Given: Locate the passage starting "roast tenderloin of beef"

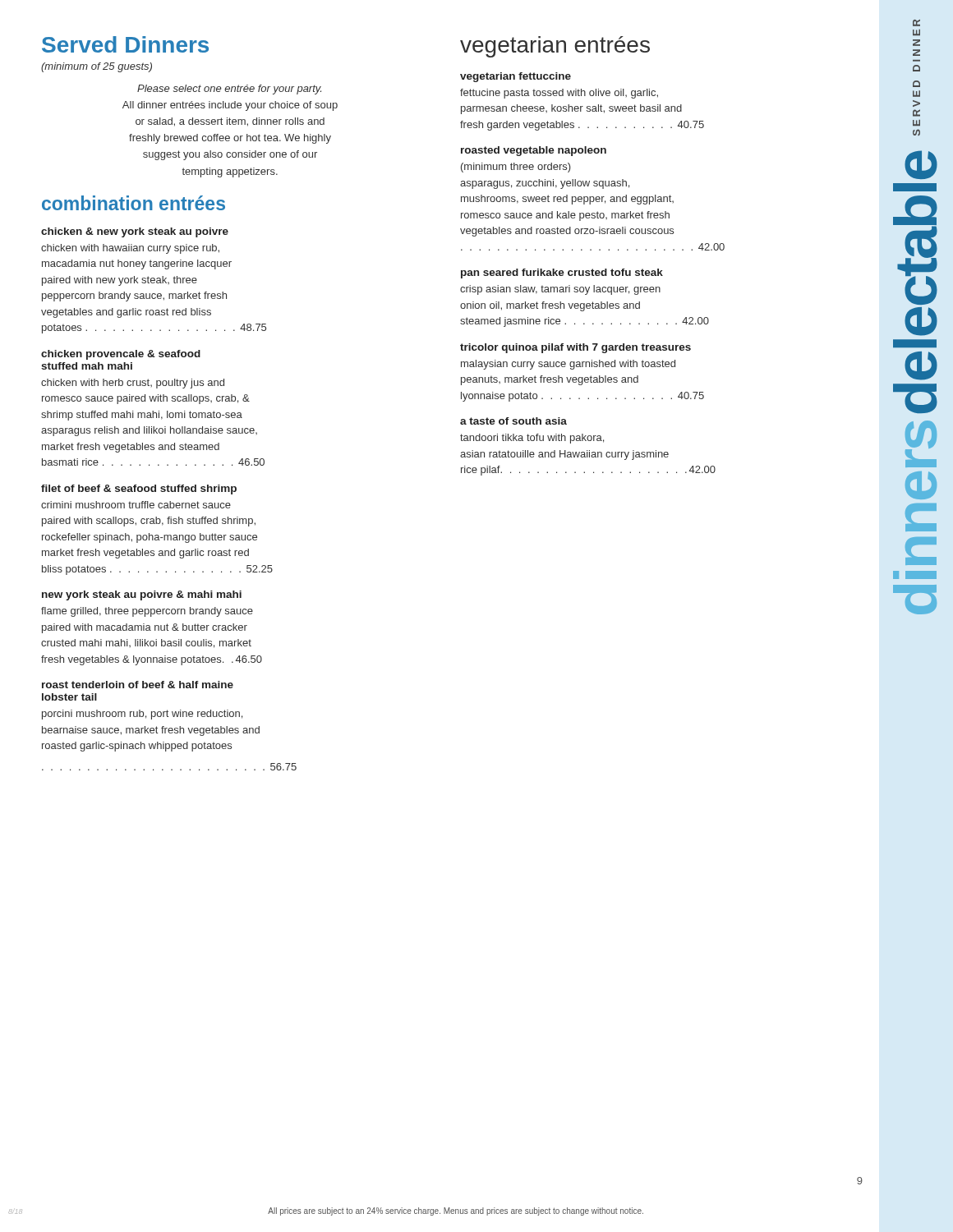Looking at the screenshot, I should click(x=137, y=691).
